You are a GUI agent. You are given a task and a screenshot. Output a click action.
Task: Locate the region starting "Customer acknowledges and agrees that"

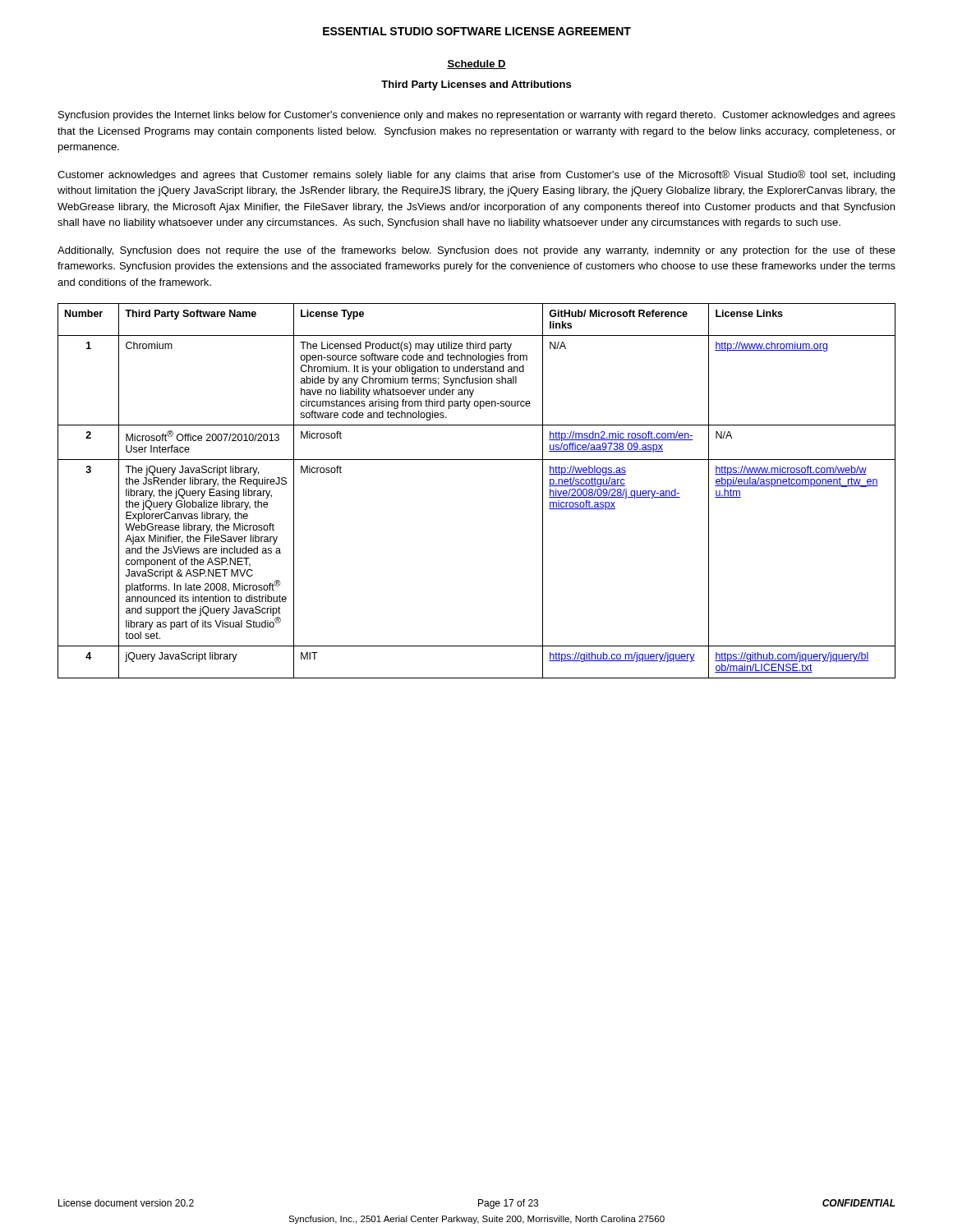(x=476, y=198)
